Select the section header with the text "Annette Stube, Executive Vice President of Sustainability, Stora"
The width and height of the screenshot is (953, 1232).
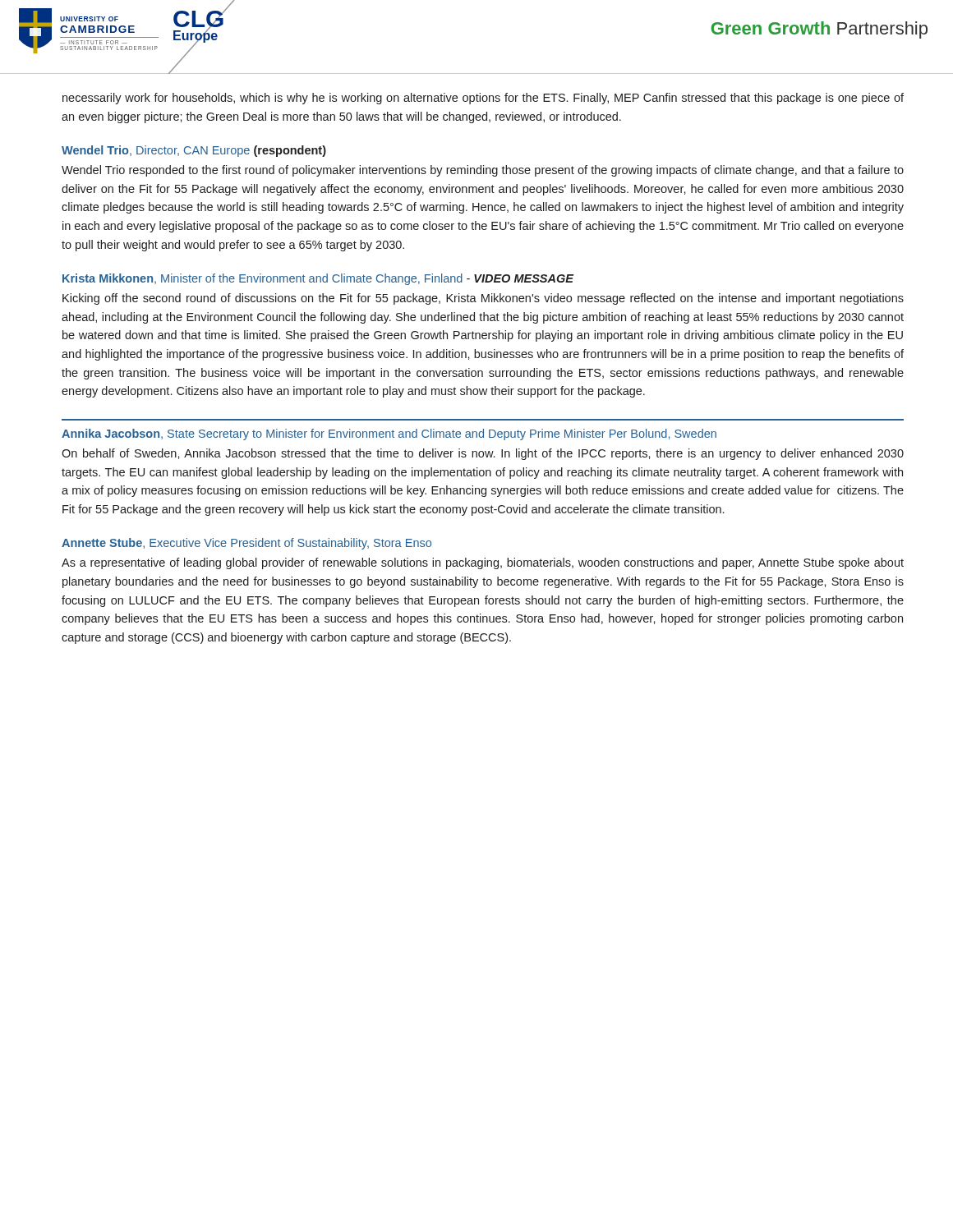(x=247, y=543)
